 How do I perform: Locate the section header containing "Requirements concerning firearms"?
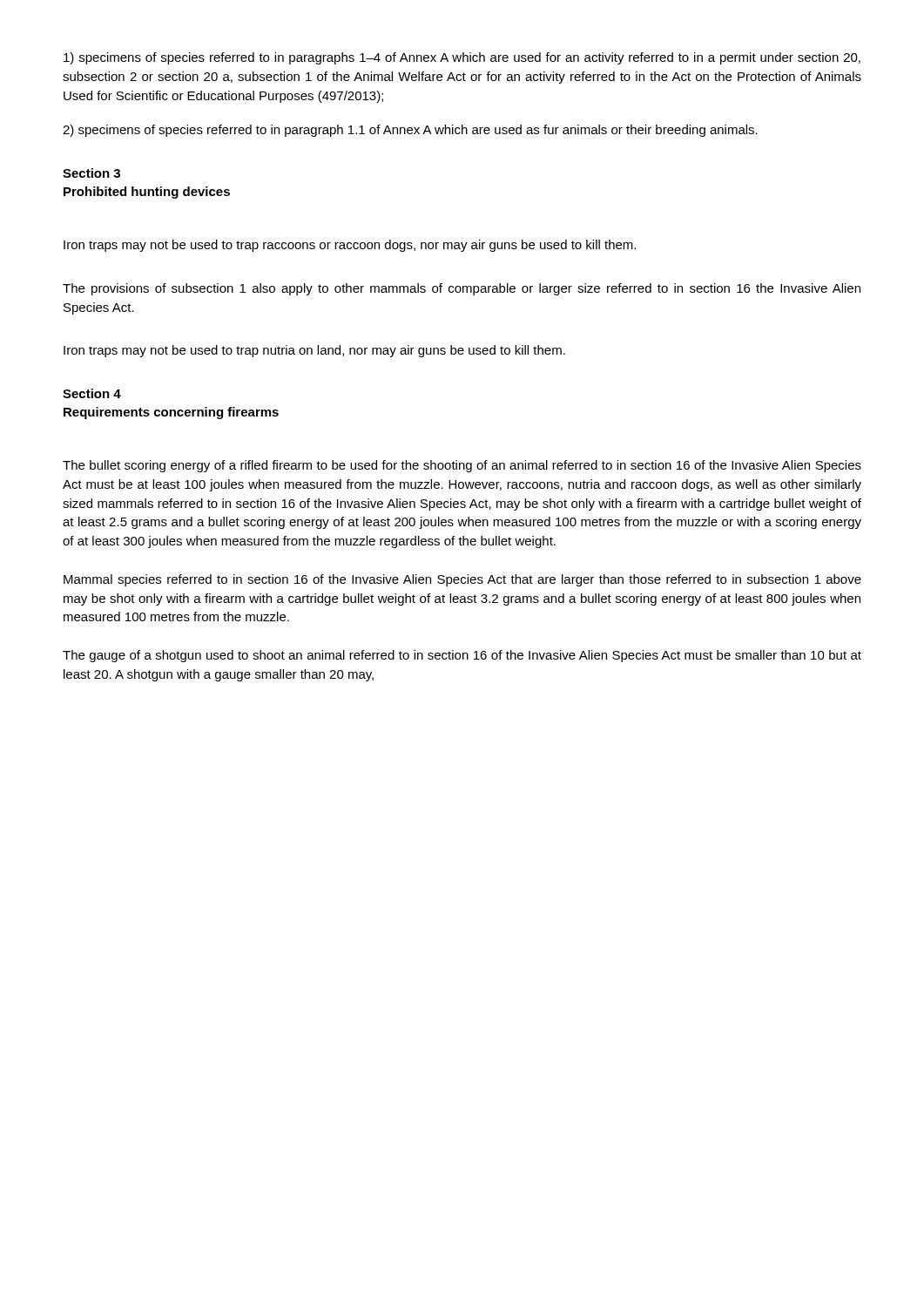pyautogui.click(x=171, y=412)
